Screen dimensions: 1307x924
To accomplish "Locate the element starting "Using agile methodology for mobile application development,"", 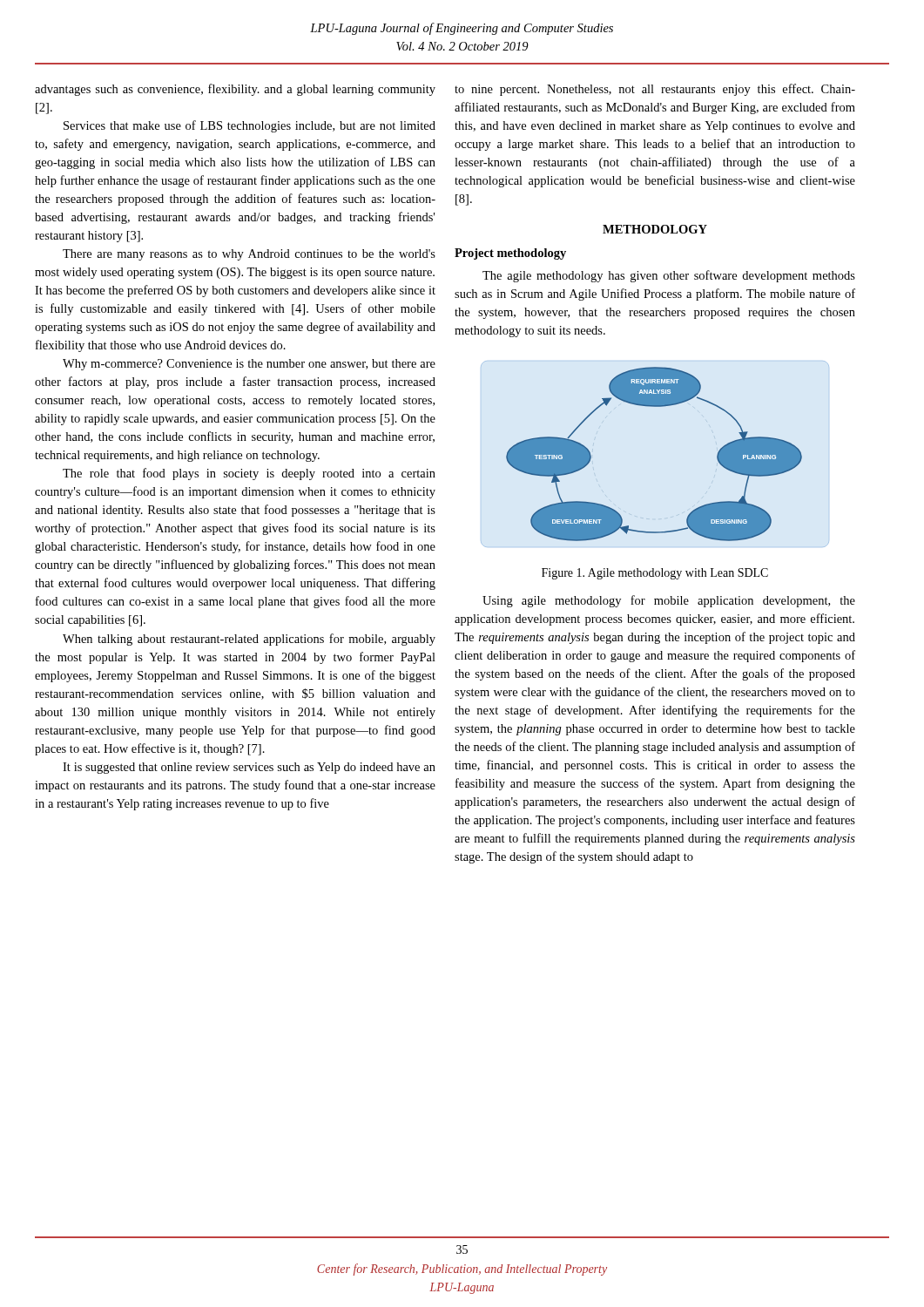I will tap(655, 729).
